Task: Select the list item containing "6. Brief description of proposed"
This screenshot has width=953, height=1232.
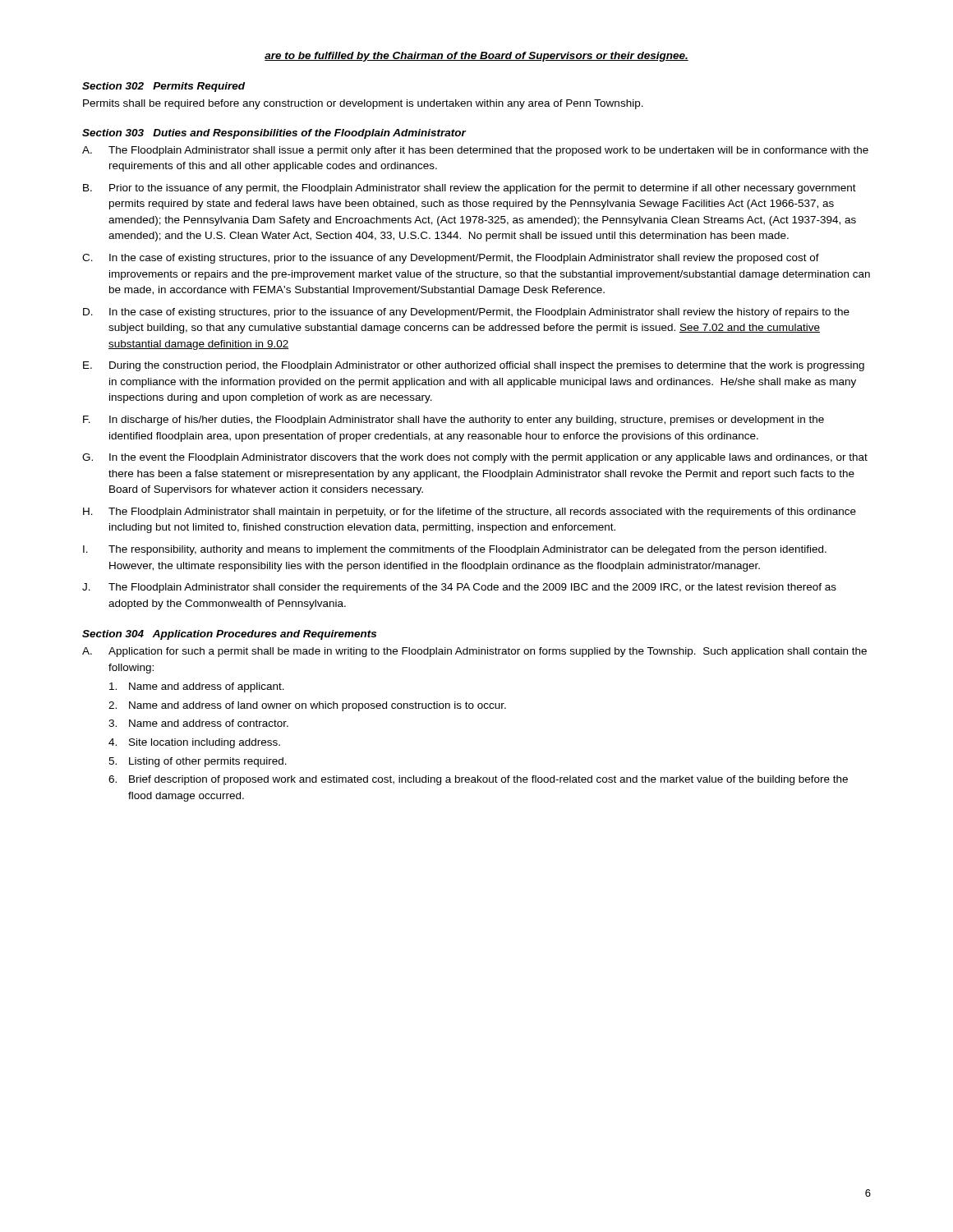Action: (490, 787)
